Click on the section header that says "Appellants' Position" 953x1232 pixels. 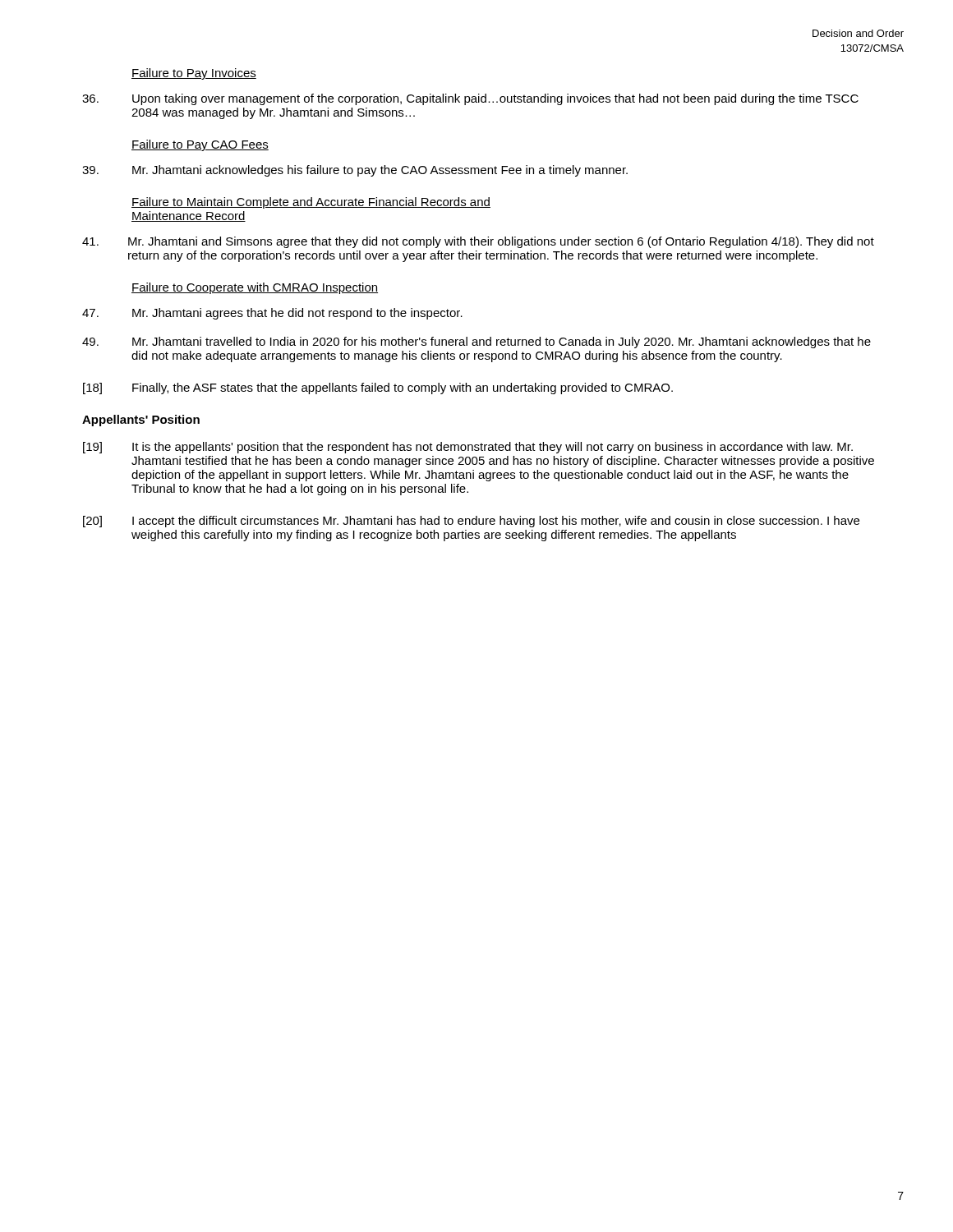tap(141, 419)
